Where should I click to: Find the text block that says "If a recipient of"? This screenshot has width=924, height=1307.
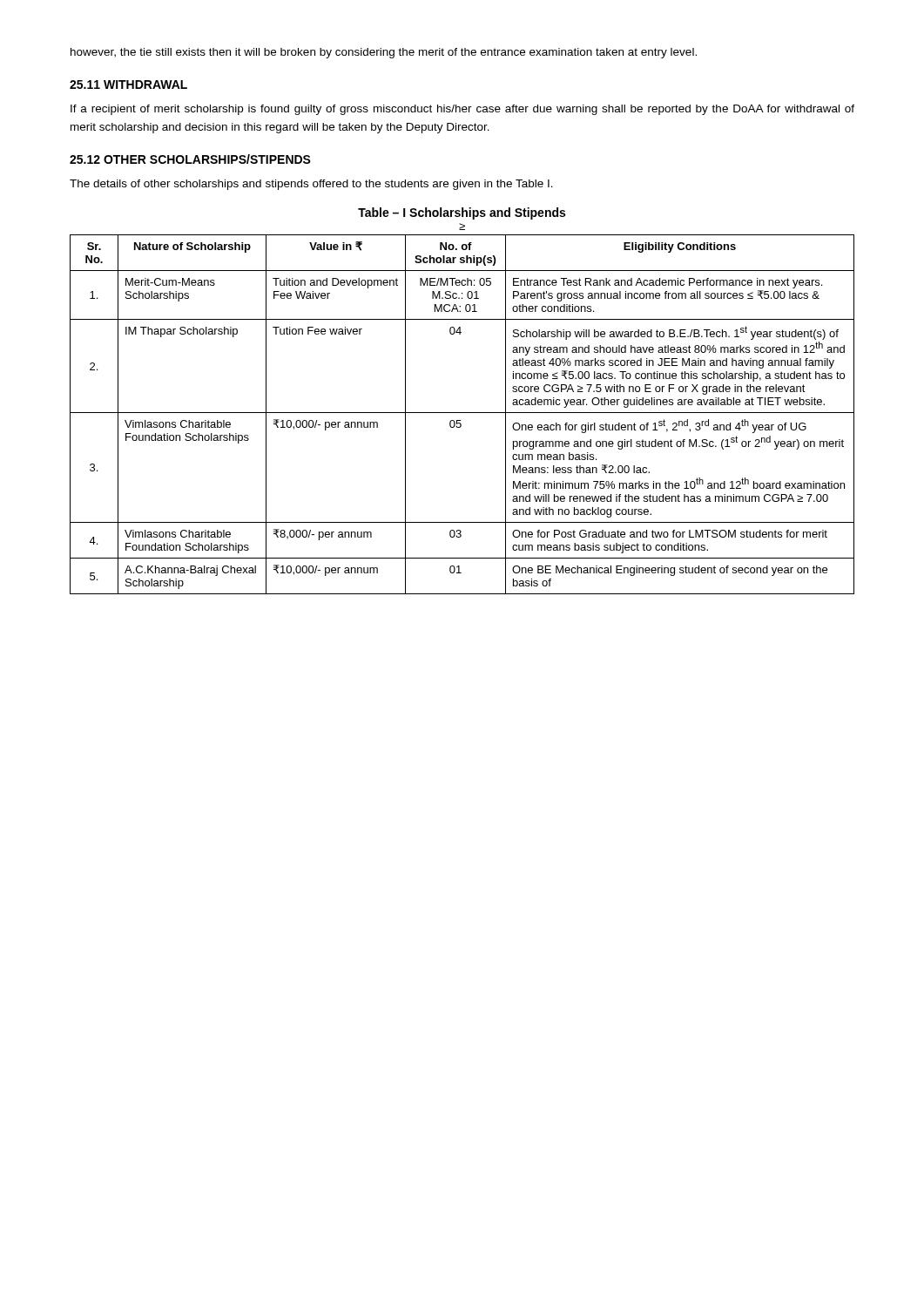(462, 118)
